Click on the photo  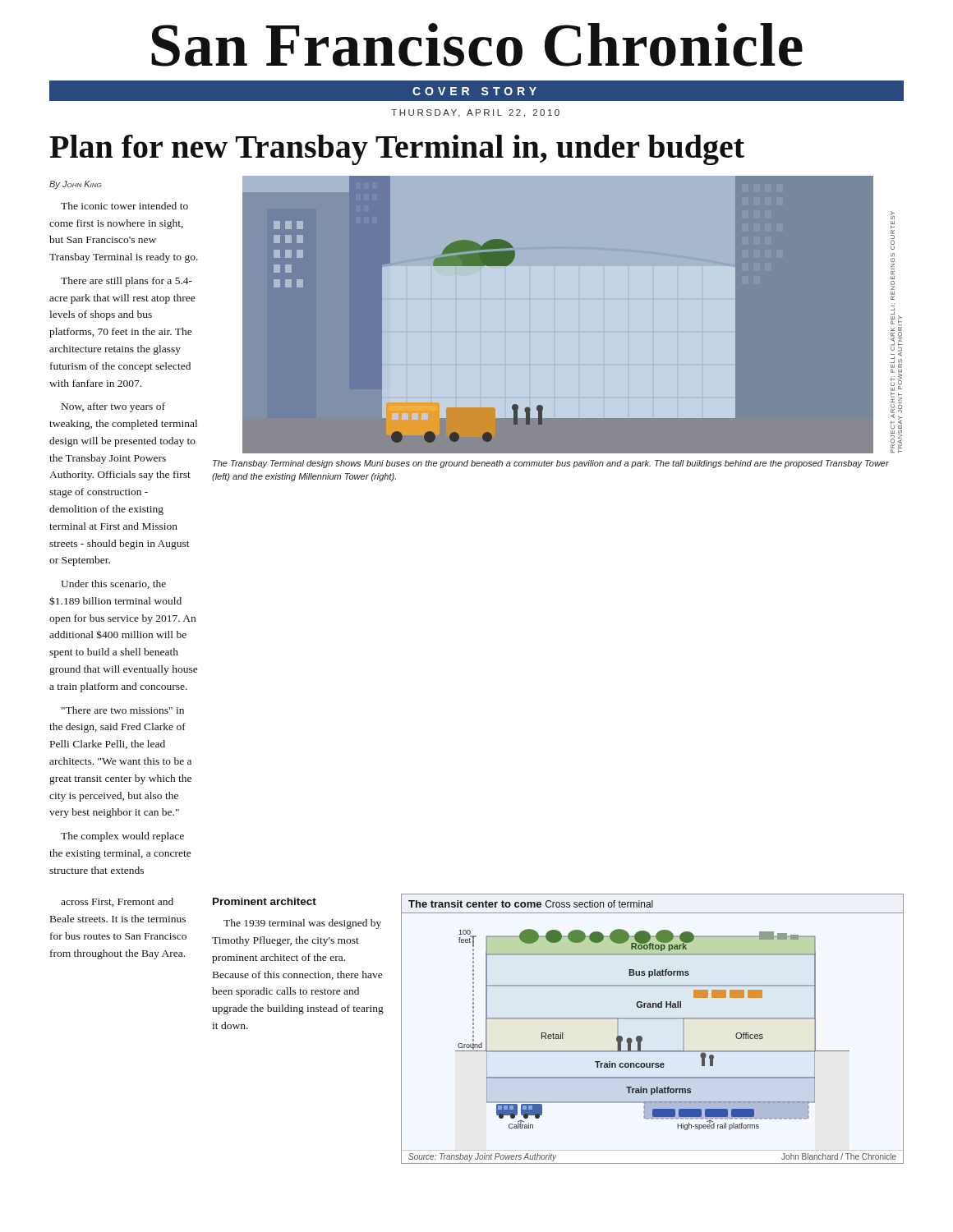(558, 314)
